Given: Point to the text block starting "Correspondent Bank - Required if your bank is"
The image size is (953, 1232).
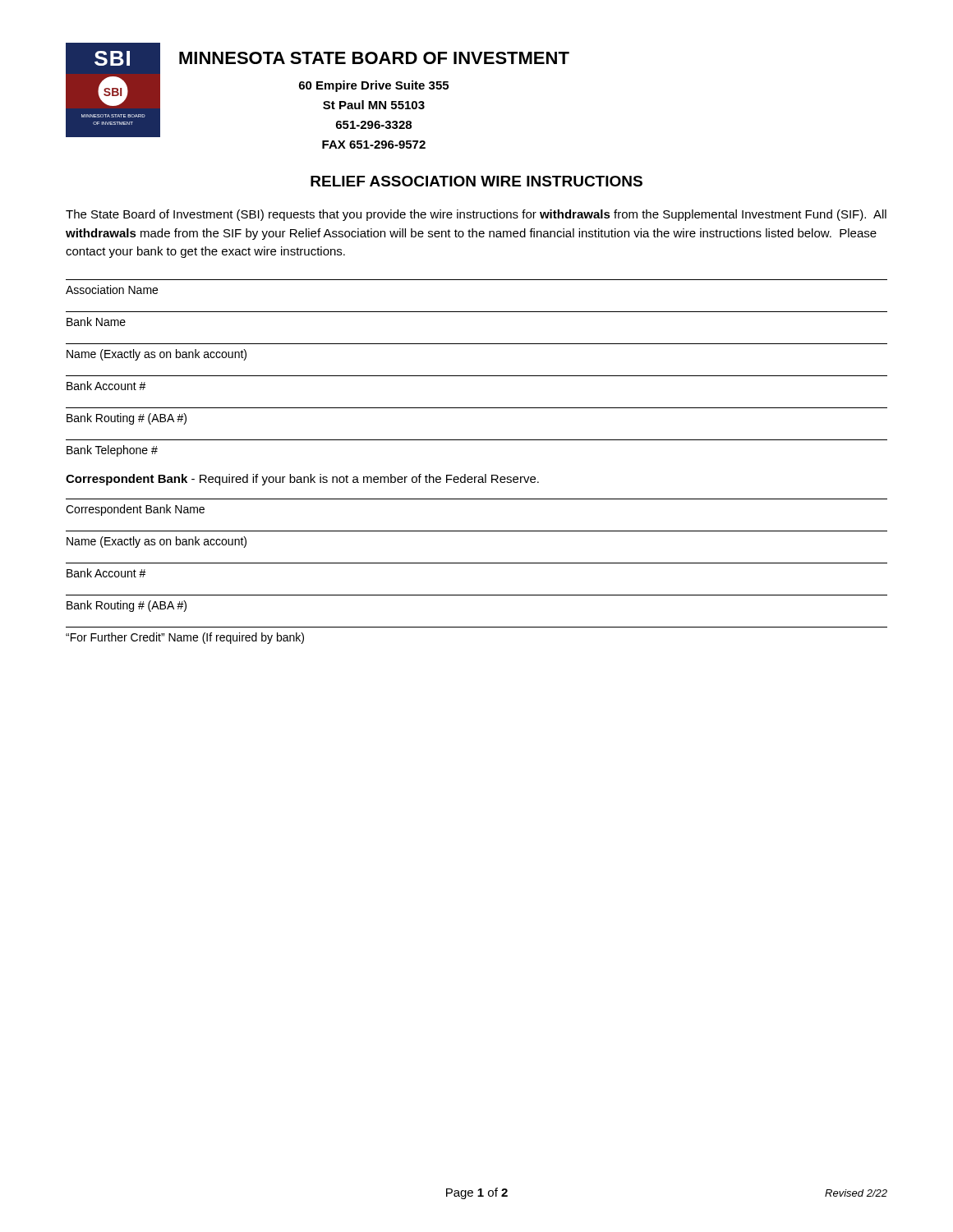Looking at the screenshot, I should (303, 478).
